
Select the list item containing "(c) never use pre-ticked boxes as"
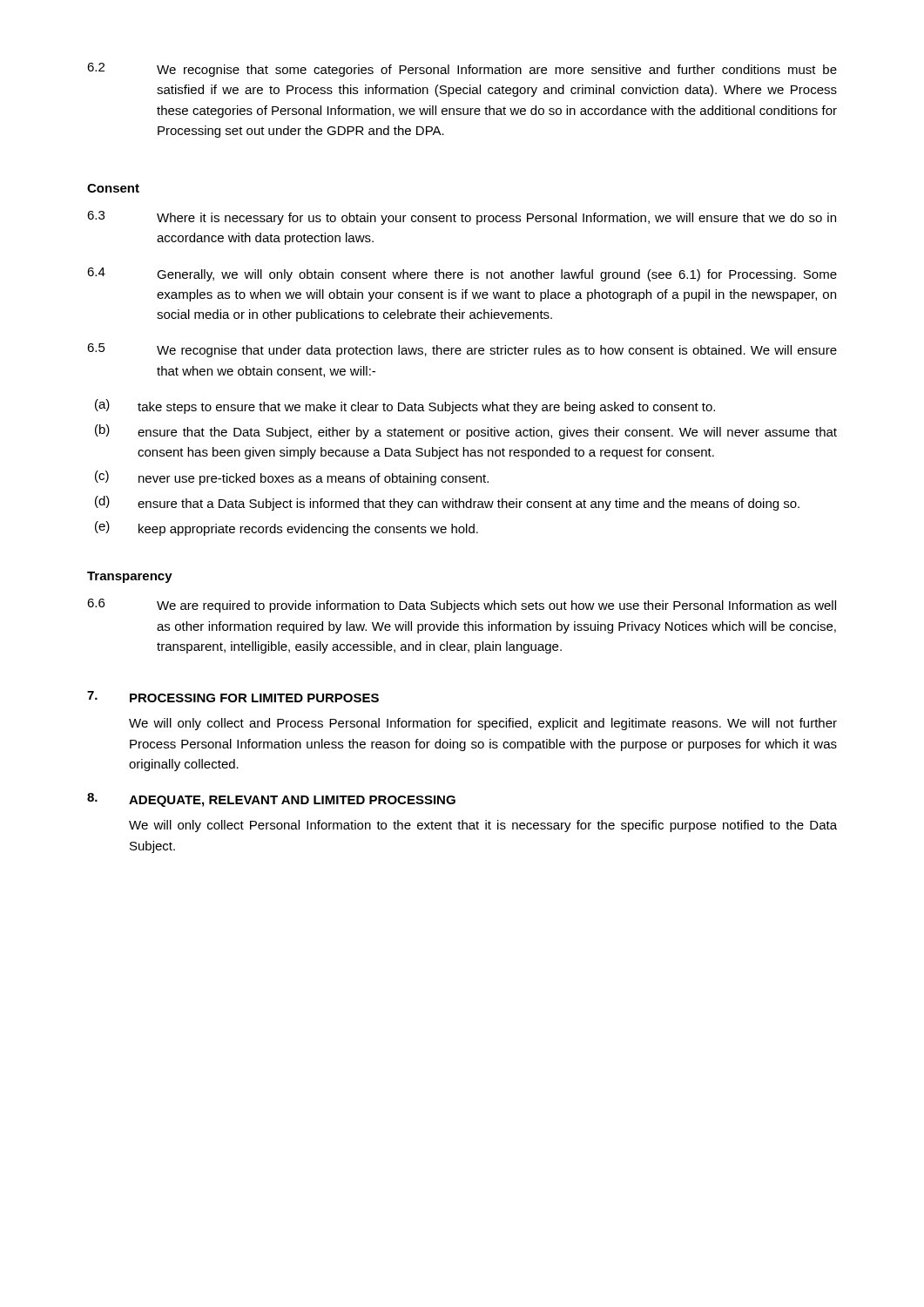[462, 478]
